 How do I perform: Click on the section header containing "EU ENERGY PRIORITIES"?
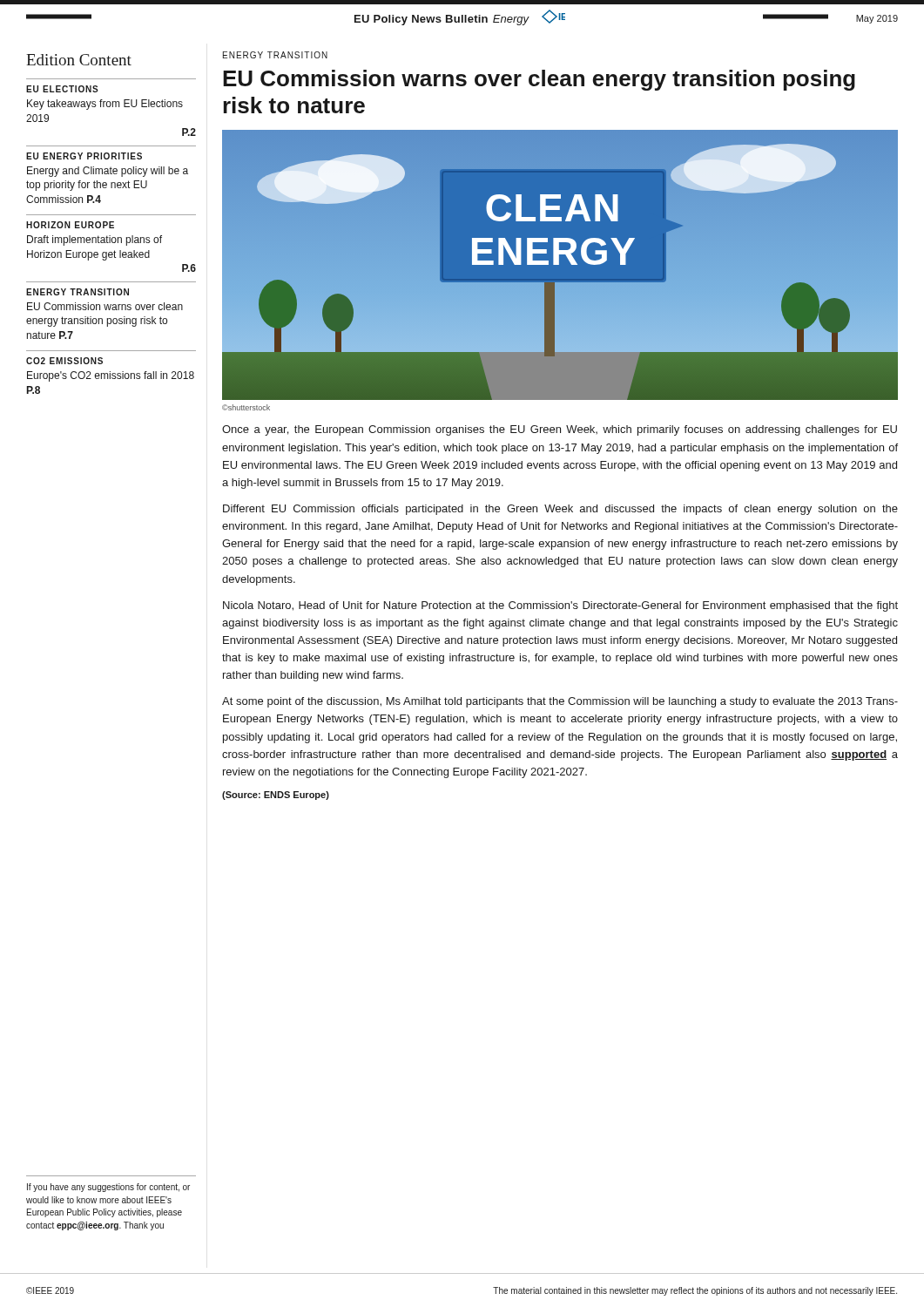point(85,156)
